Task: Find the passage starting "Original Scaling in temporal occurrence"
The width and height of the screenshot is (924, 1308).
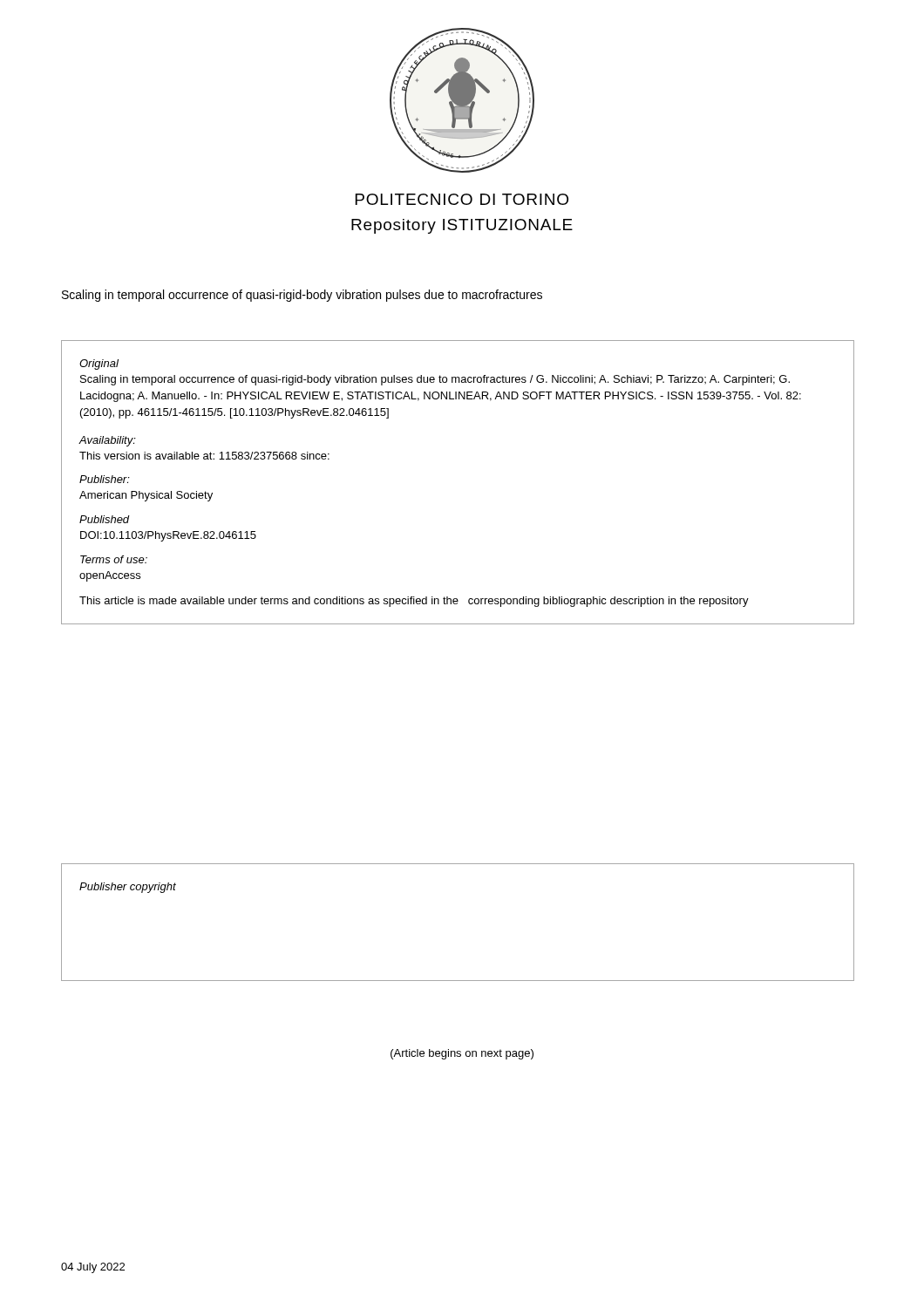Action: [x=99, y=364]
